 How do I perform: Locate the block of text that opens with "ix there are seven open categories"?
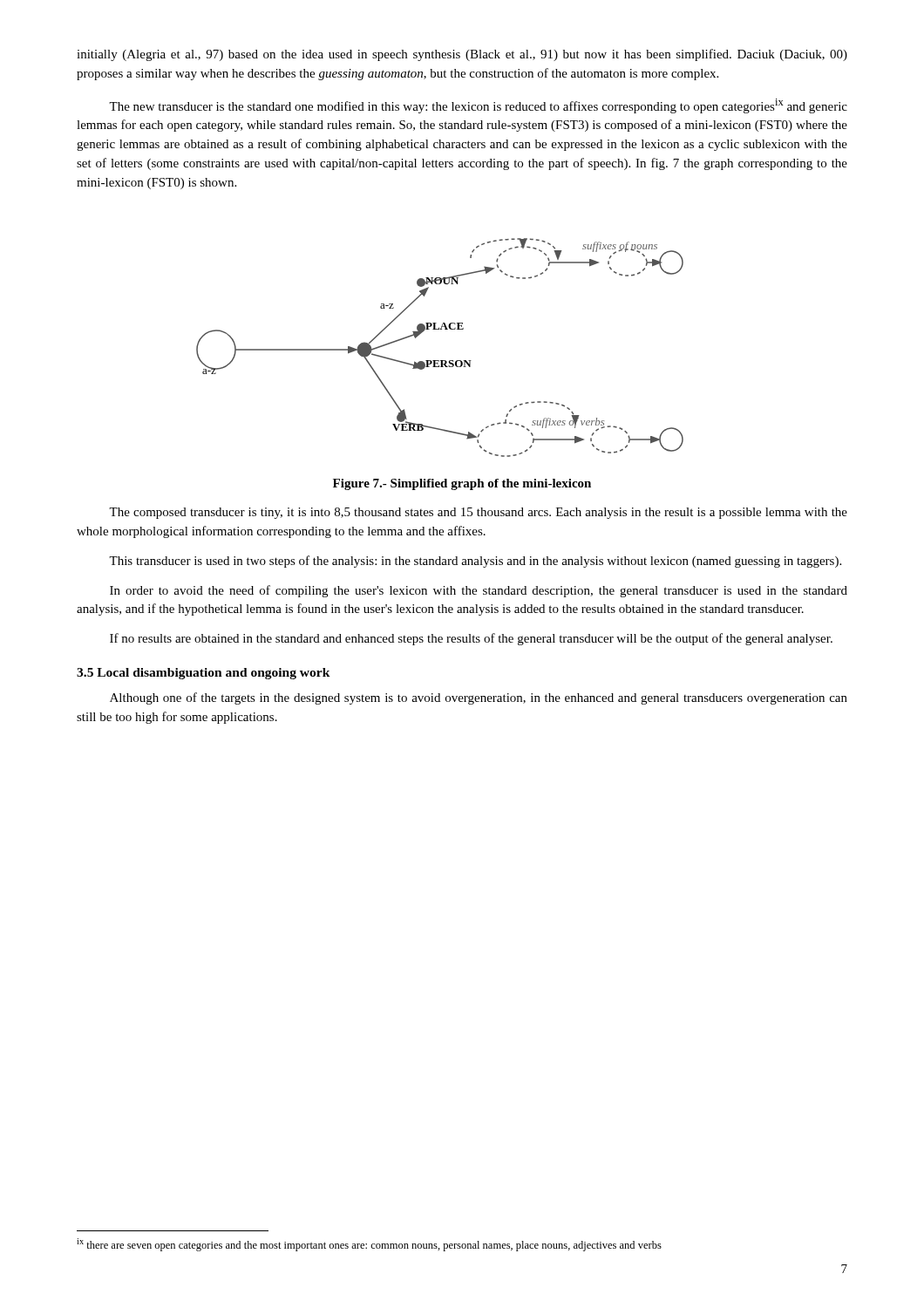coord(369,1244)
